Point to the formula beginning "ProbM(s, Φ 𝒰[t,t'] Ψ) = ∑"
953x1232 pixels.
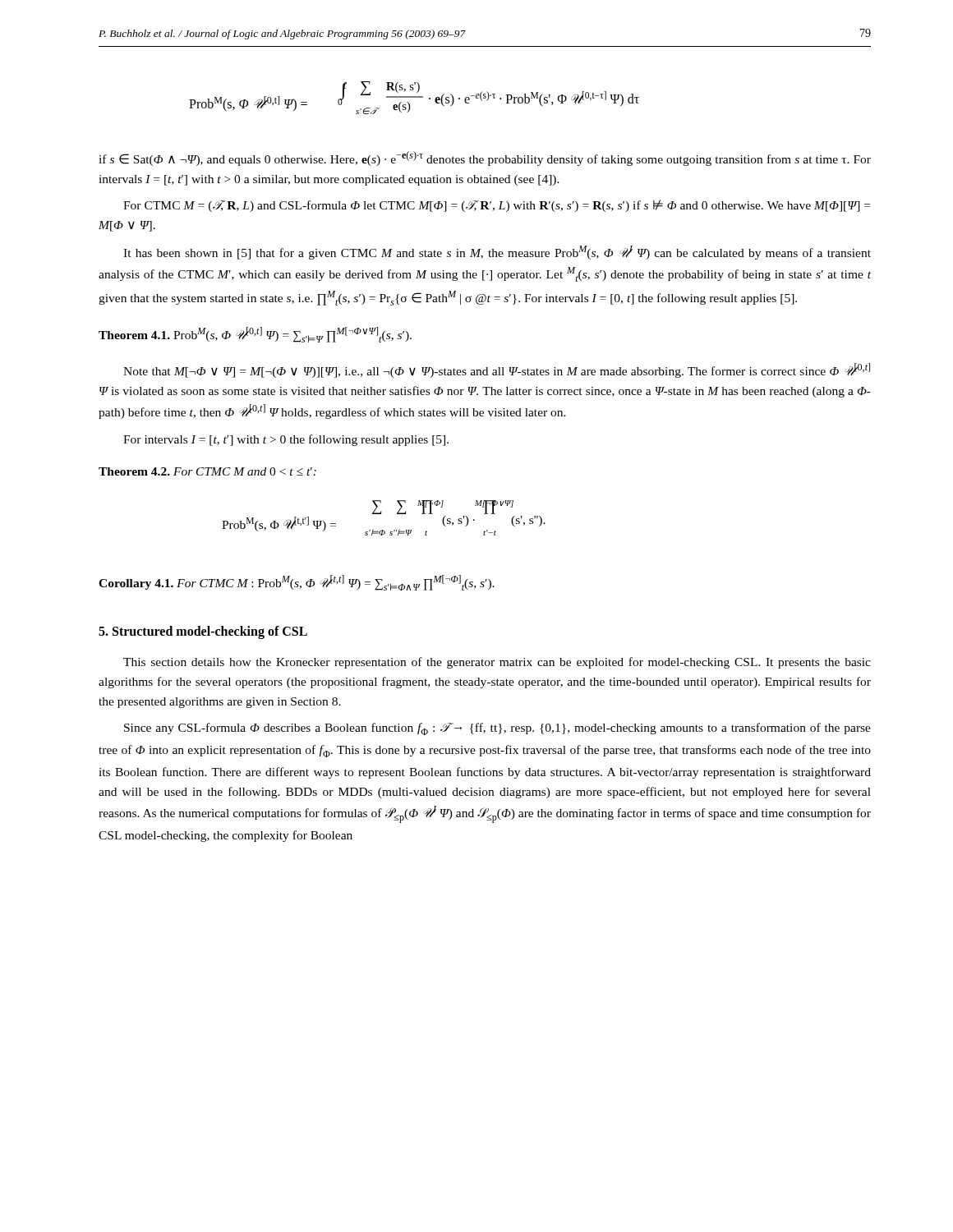point(485,524)
